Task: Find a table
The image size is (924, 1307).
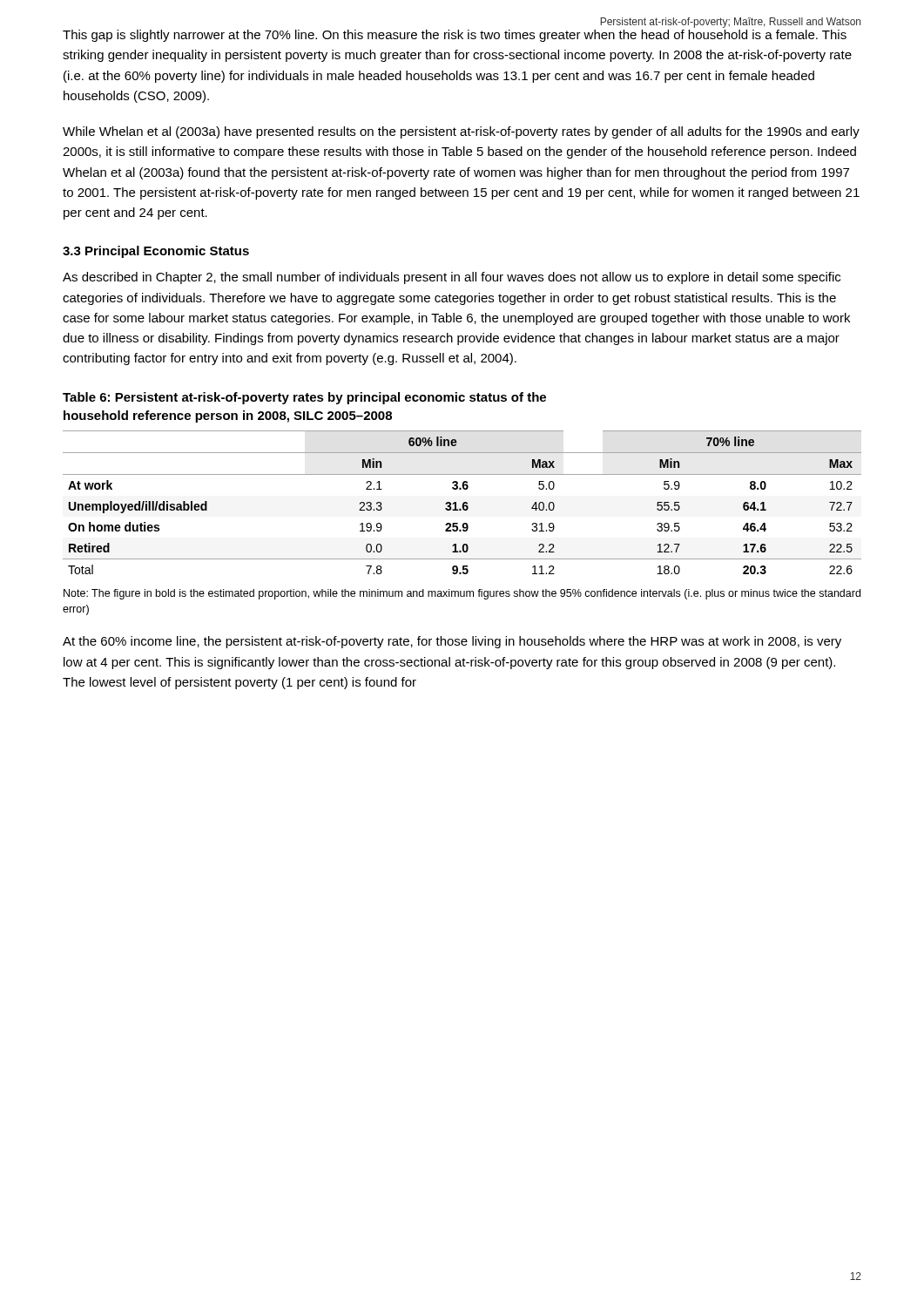Action: 462,505
